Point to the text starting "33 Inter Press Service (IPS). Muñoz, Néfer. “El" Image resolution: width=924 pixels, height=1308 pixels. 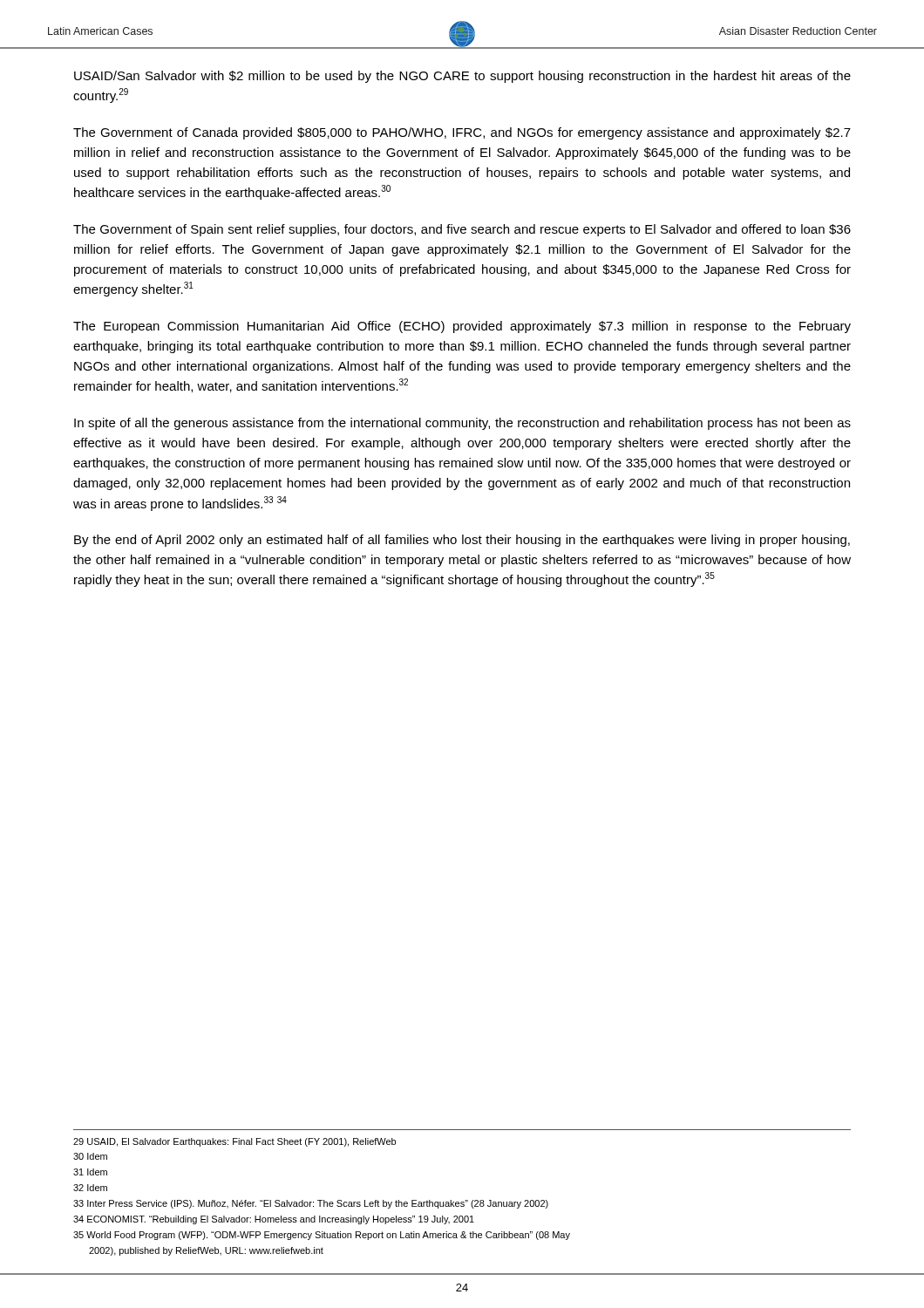[x=311, y=1204]
